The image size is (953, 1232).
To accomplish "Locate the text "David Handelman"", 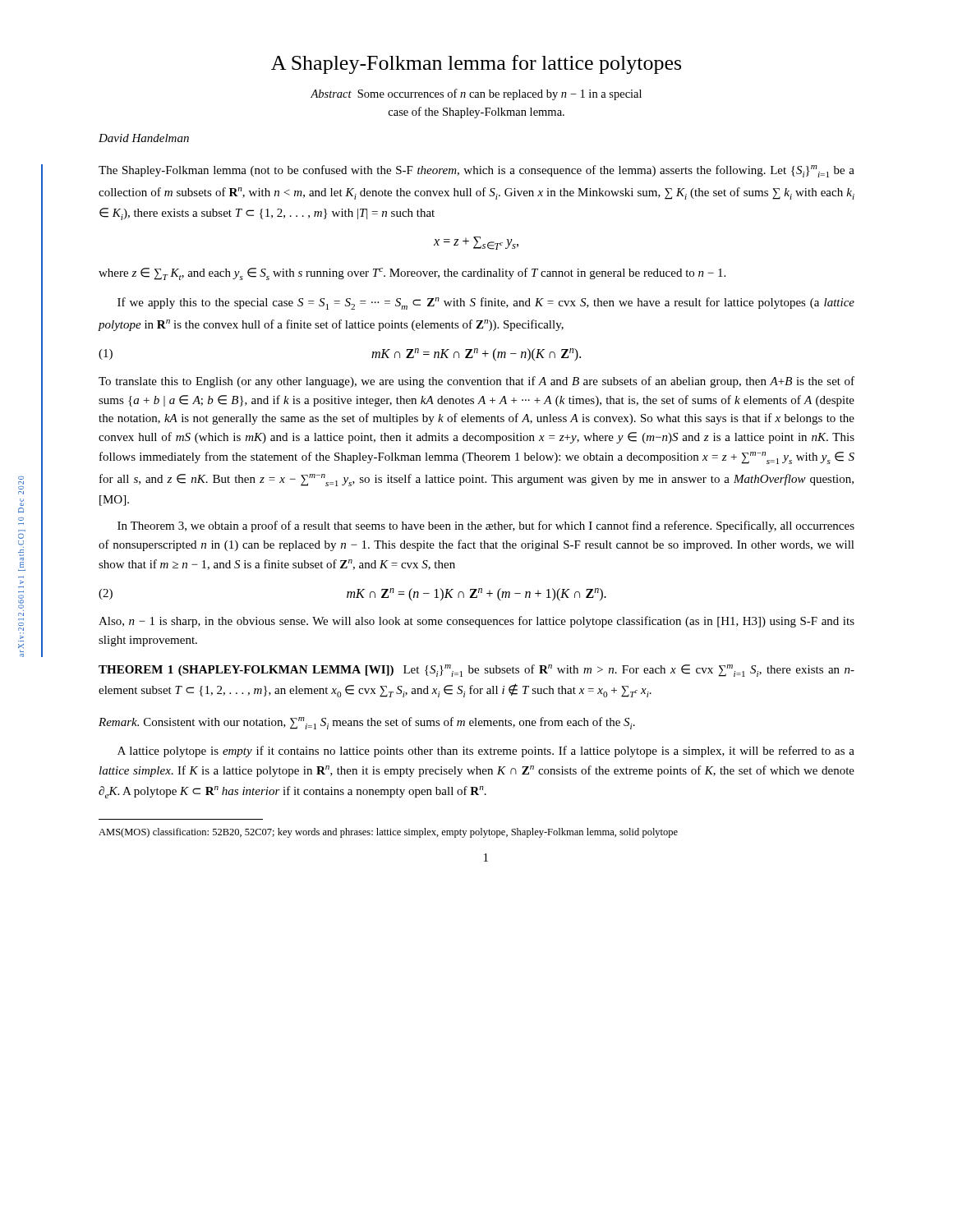I will click(144, 138).
